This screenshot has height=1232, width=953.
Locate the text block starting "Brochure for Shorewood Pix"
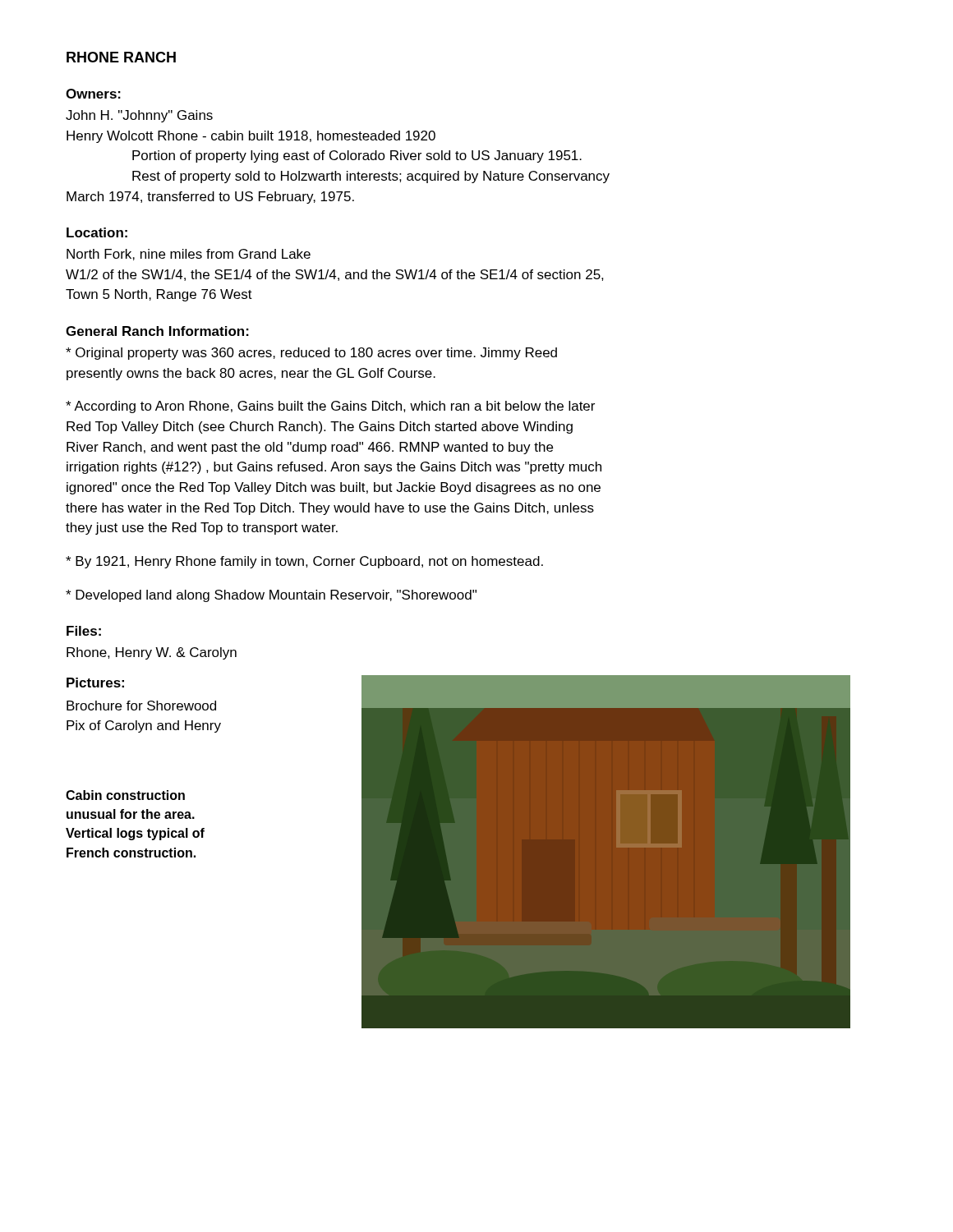(205, 717)
